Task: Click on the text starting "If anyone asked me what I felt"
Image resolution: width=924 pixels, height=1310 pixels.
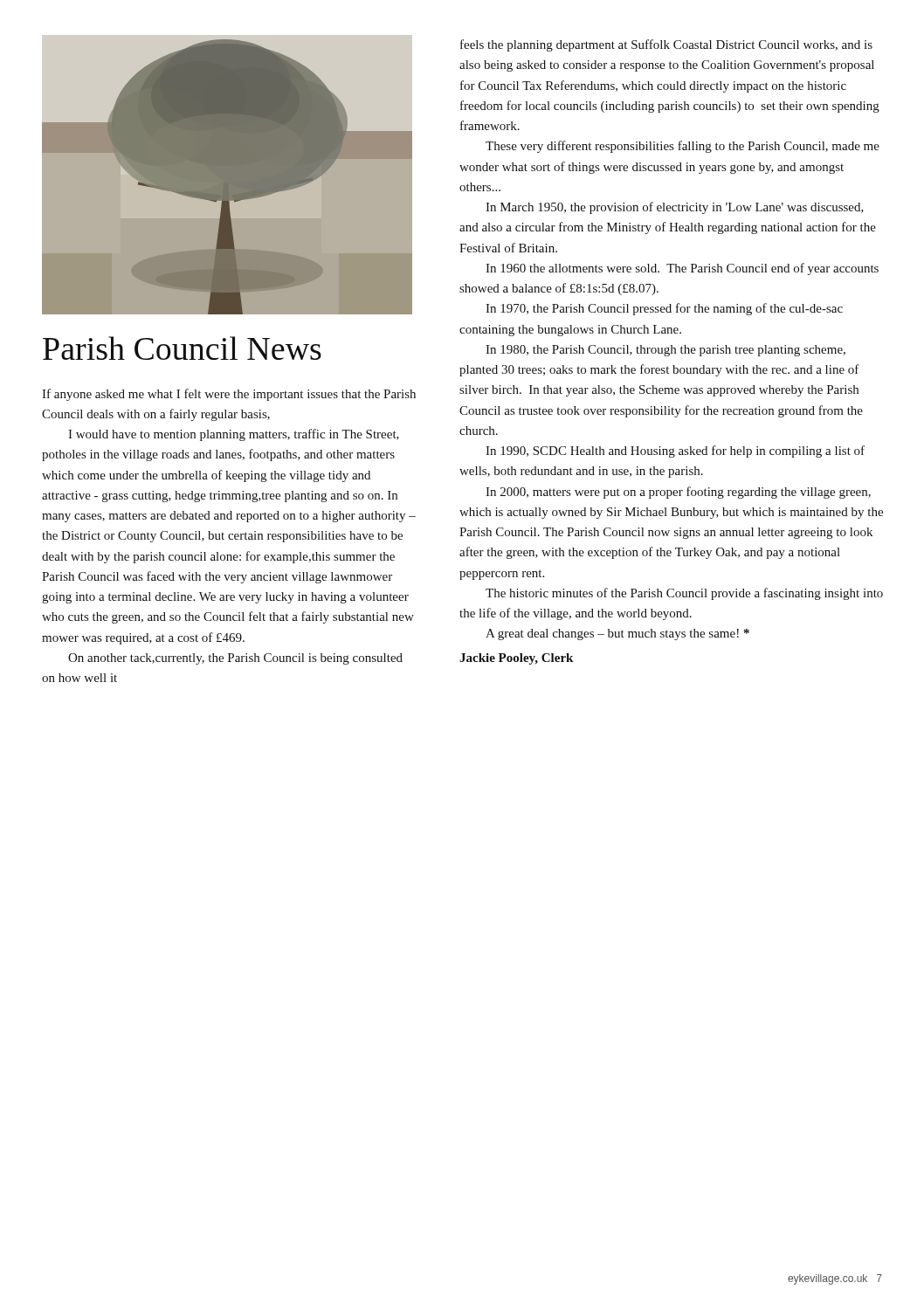Action: click(230, 536)
